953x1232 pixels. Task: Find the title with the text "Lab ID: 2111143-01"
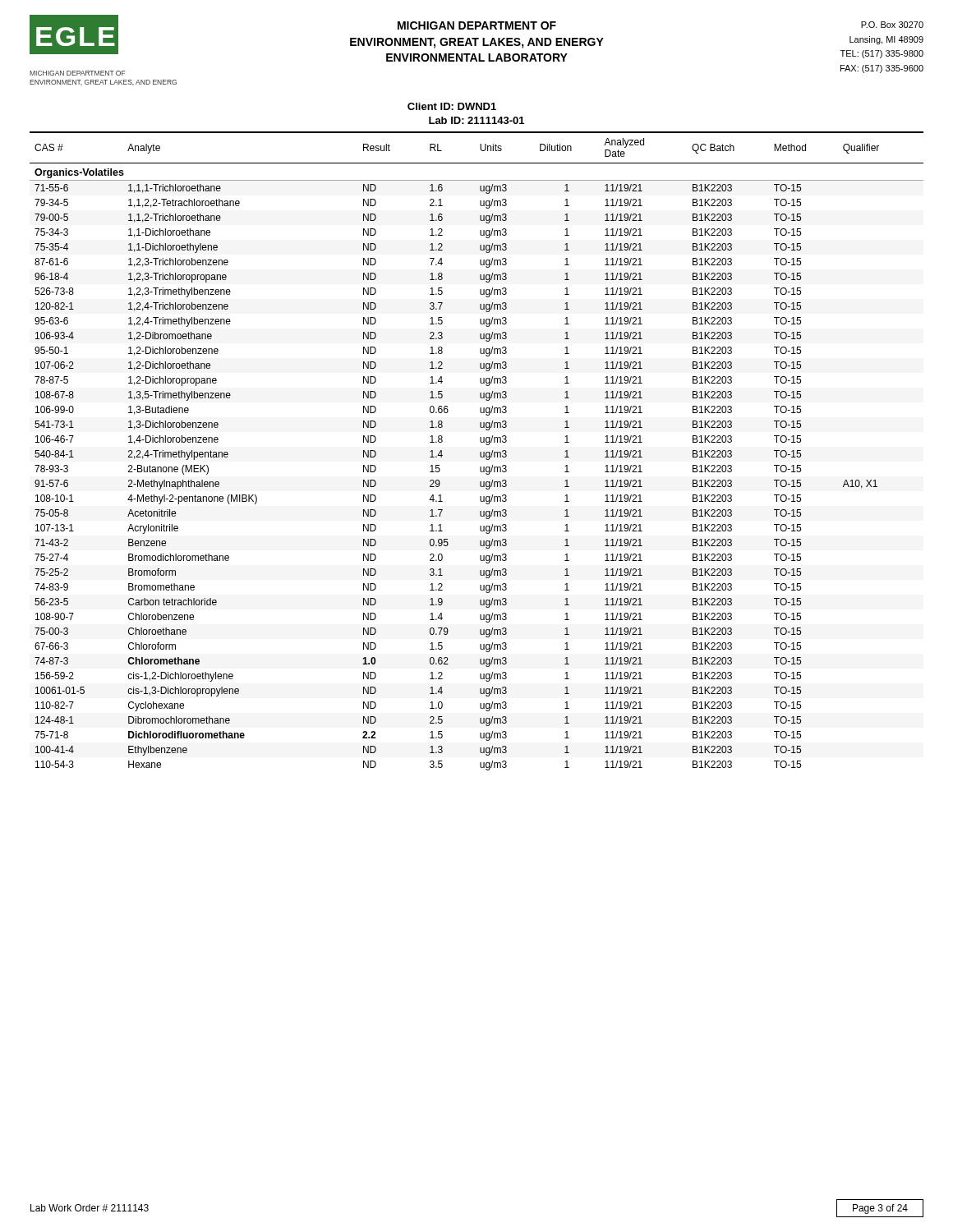476,120
